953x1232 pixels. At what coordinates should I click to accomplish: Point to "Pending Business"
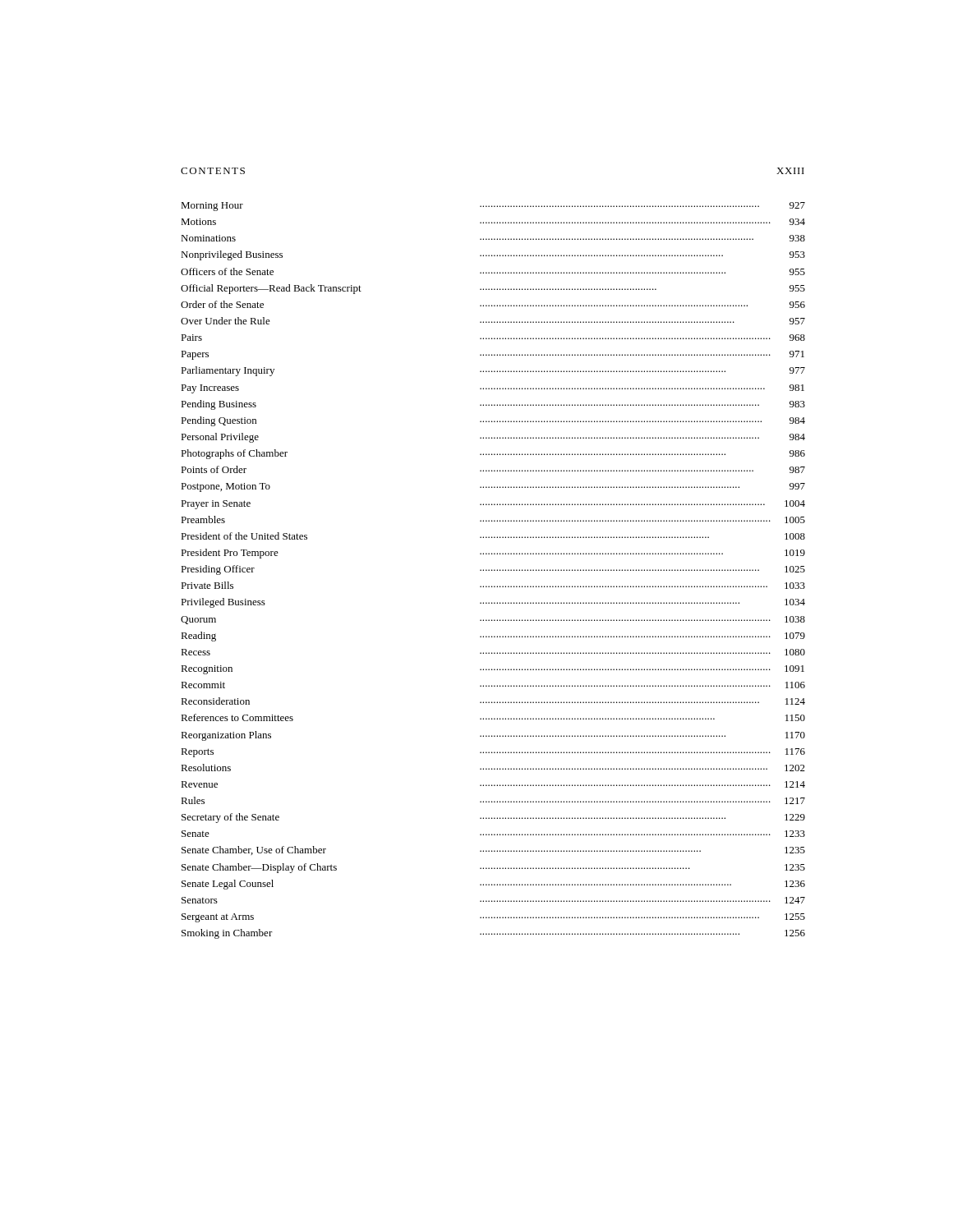(x=493, y=404)
